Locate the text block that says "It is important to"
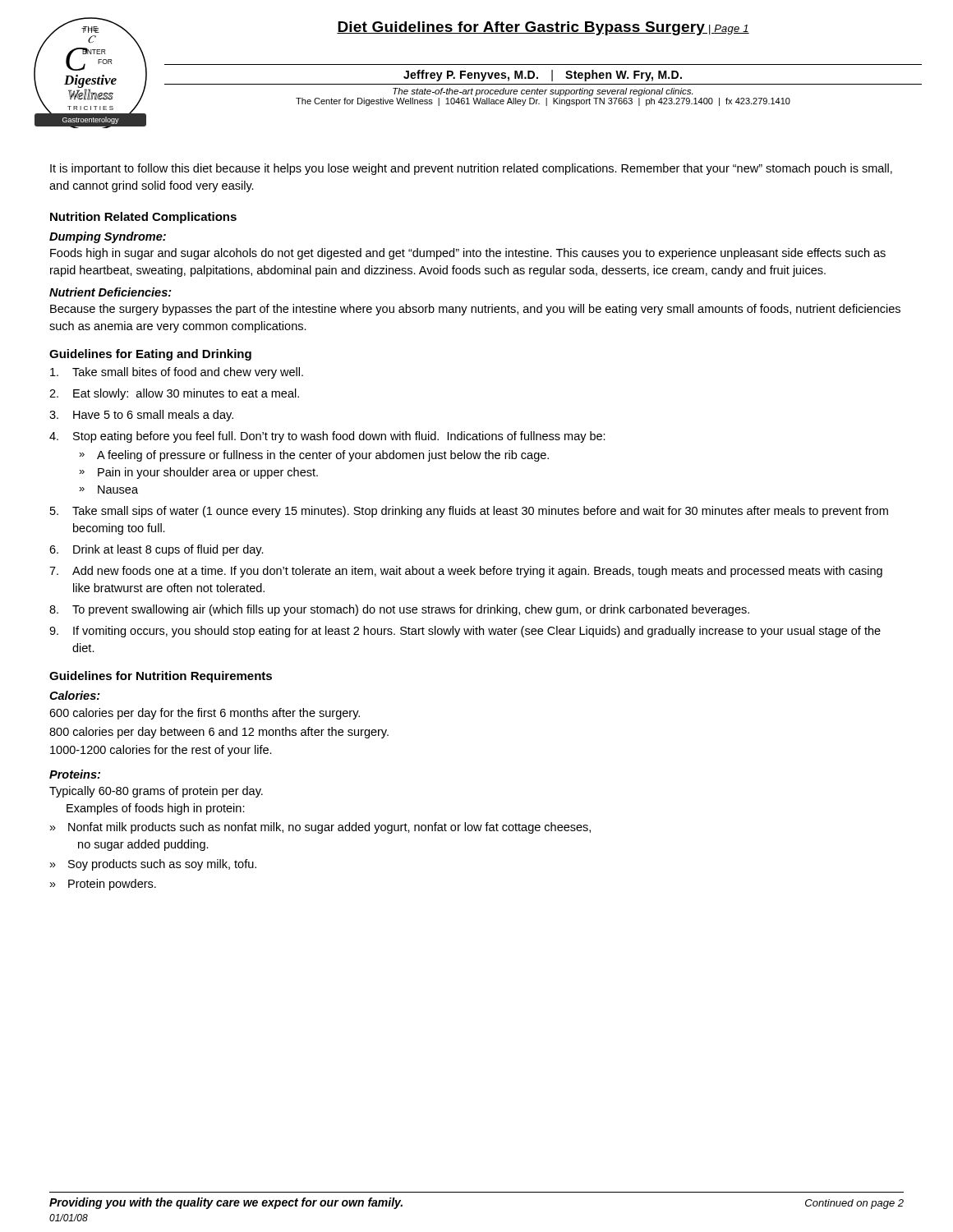The width and height of the screenshot is (953, 1232). point(471,177)
